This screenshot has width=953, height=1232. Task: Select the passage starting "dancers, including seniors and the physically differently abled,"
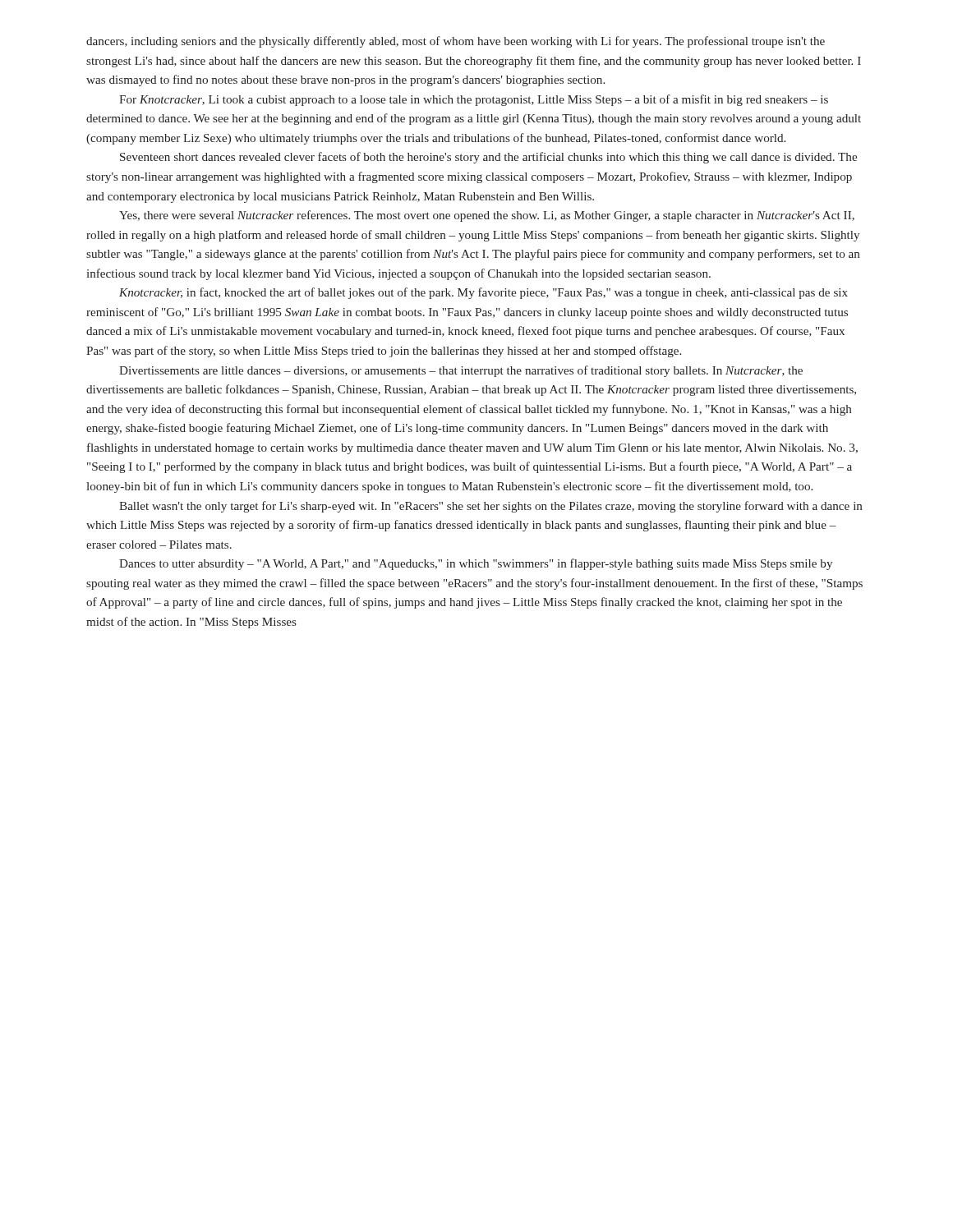point(476,331)
